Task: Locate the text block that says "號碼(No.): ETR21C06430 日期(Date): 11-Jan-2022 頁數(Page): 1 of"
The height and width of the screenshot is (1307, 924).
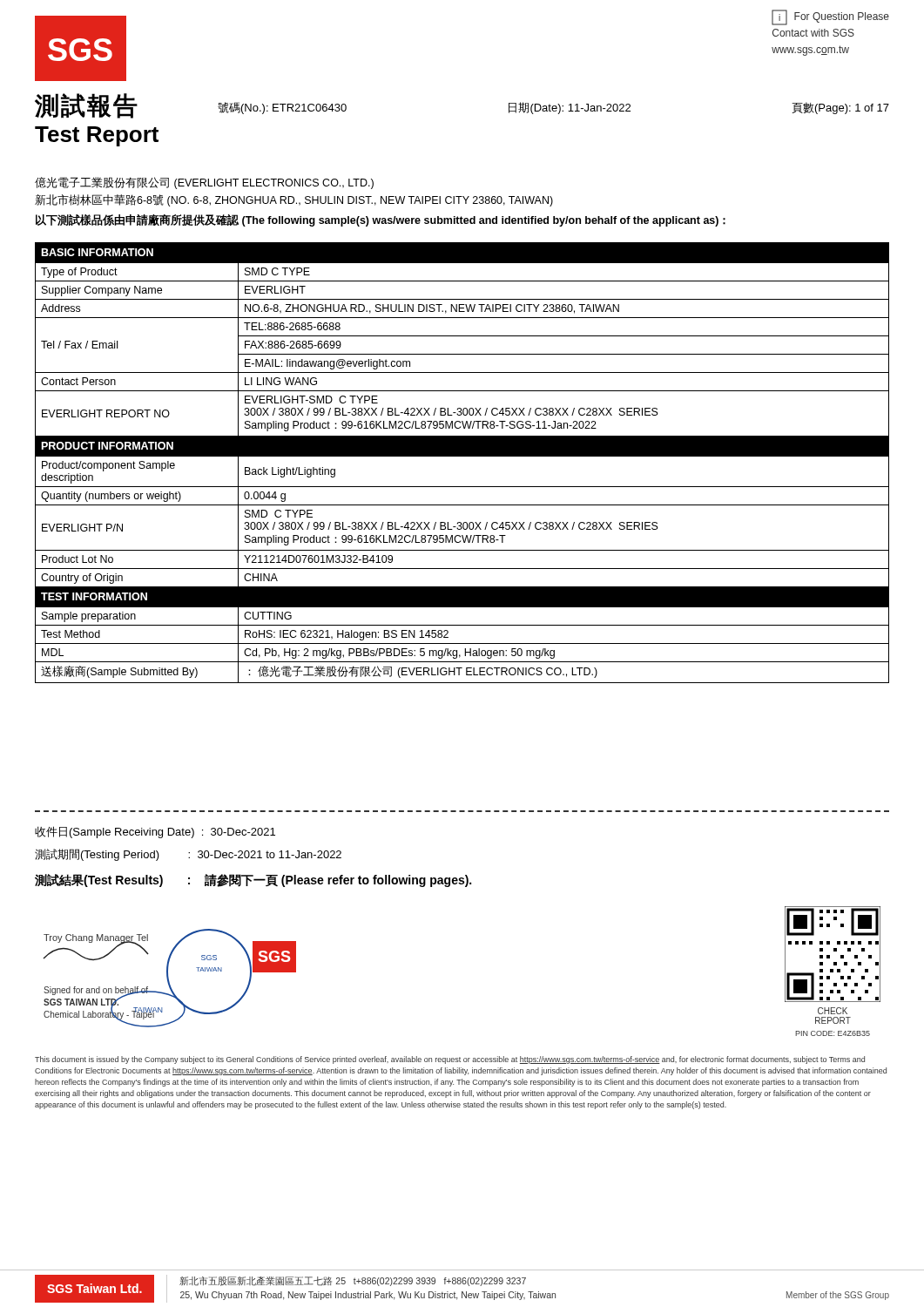Action: click(553, 108)
